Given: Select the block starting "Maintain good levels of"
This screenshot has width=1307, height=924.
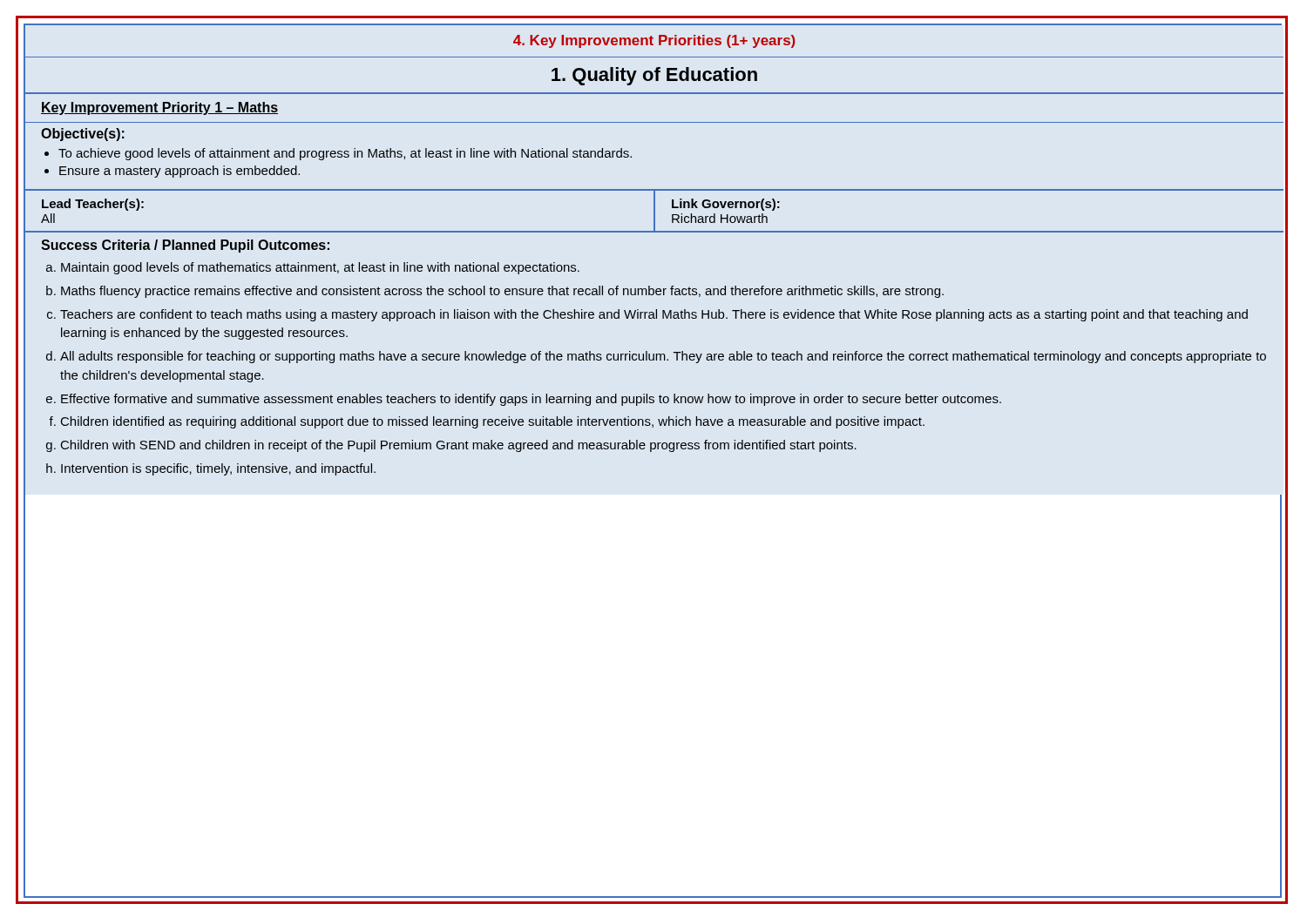Looking at the screenshot, I should click(320, 267).
